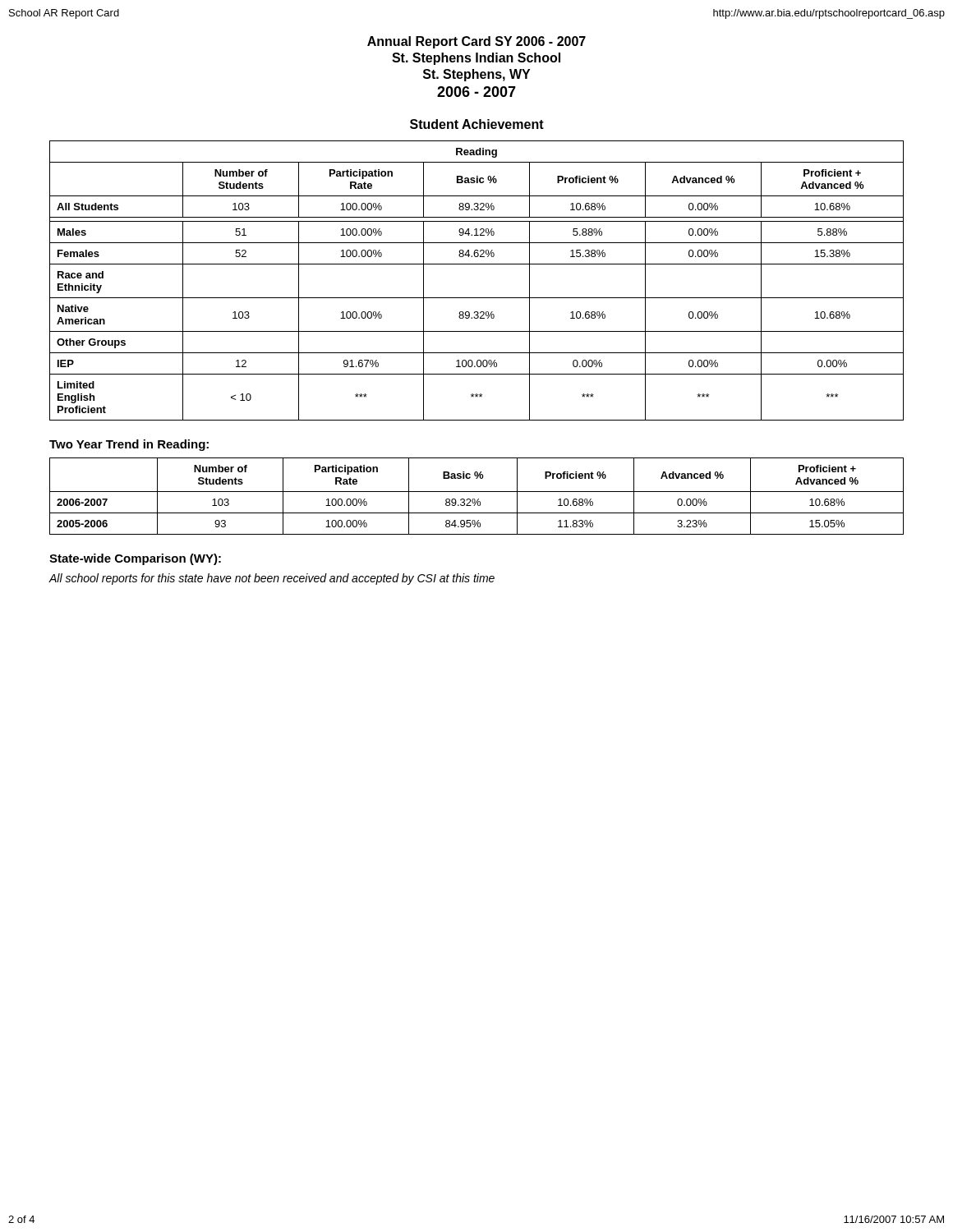Select the passage starting "Annual Report Card"
Viewport: 953px width, 1232px height.
click(x=476, y=68)
